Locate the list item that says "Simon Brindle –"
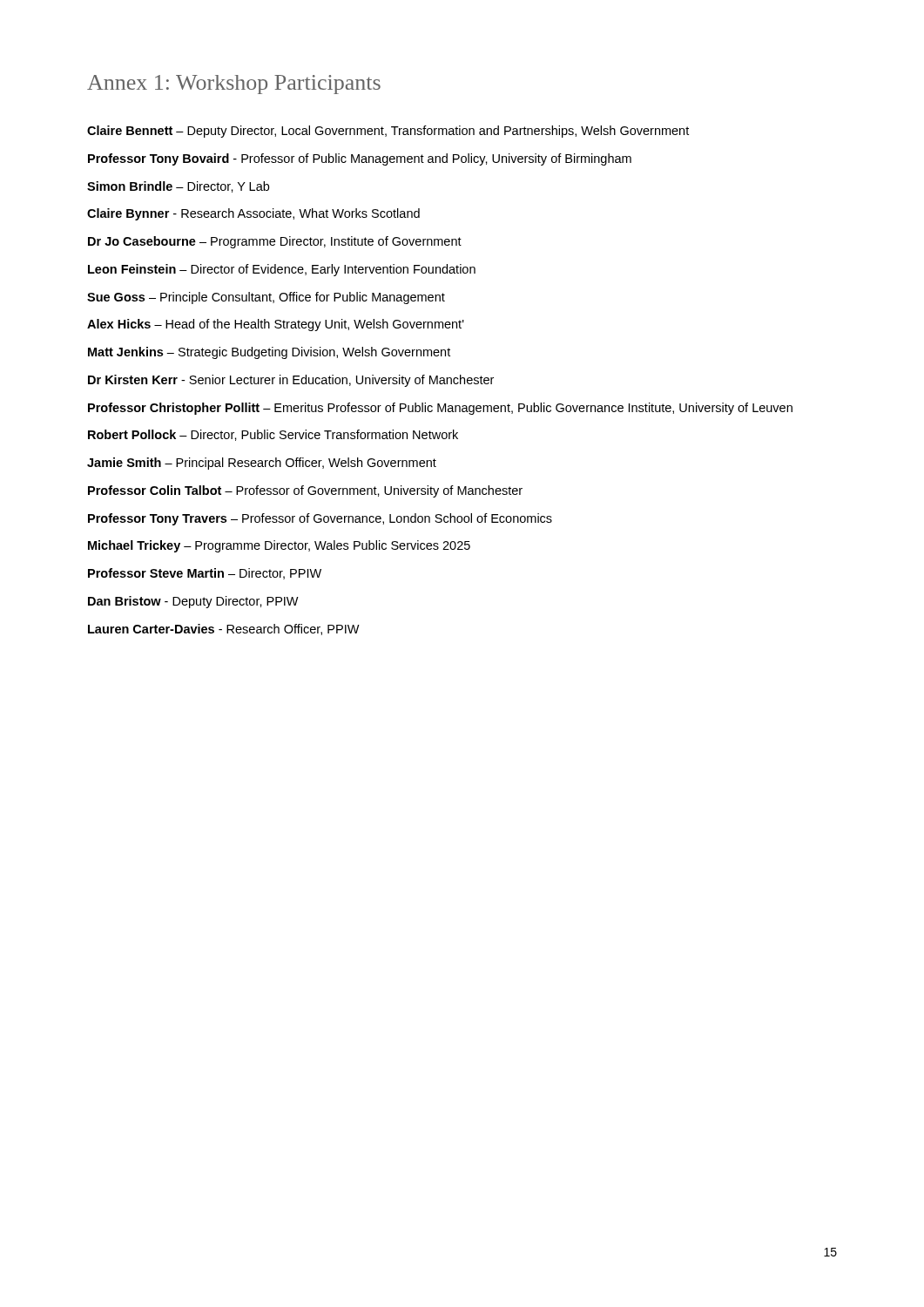 (x=178, y=186)
